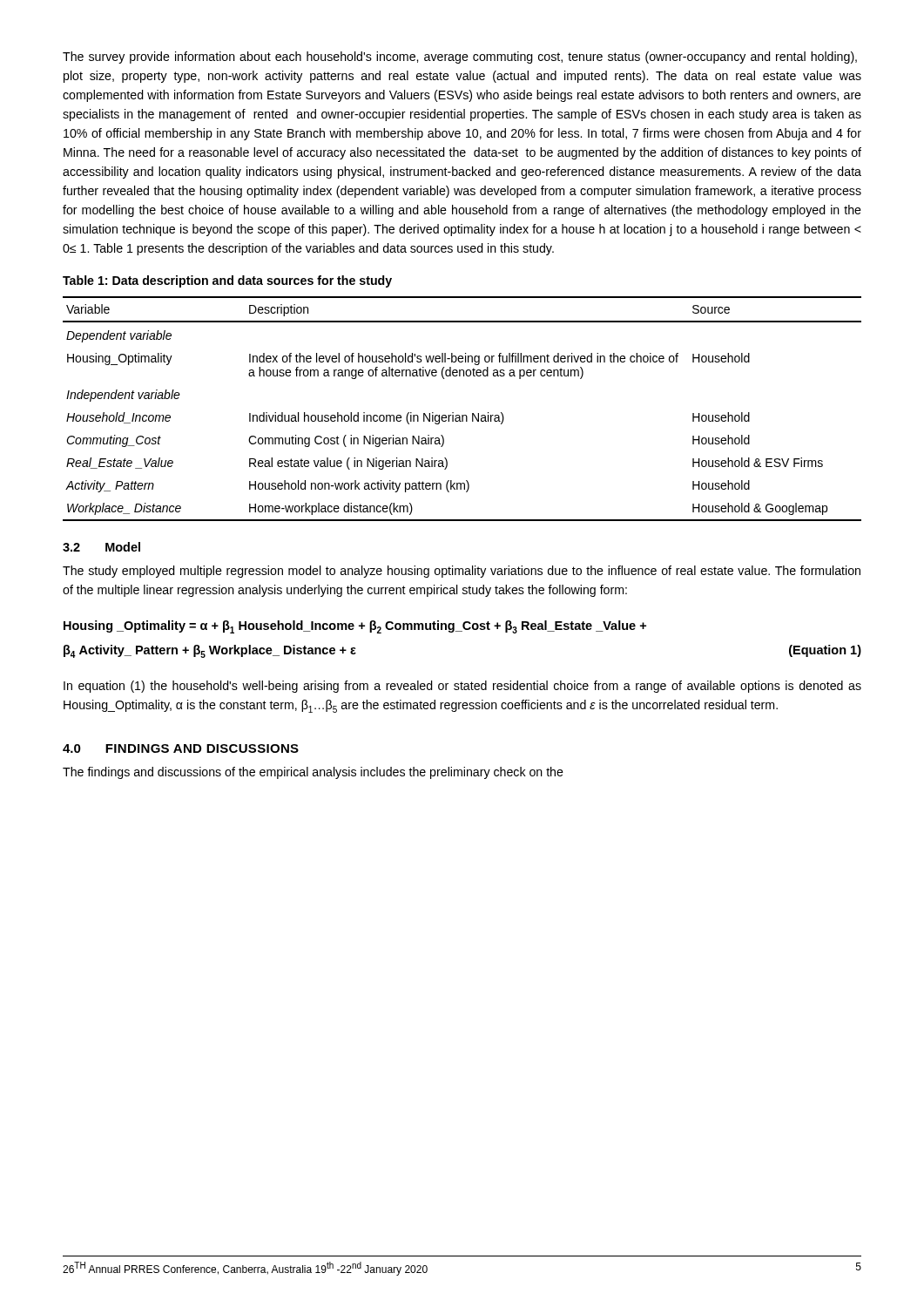
Task: Find the table that mentions "Individual household income (in Nigerian"
Action: [462, 409]
